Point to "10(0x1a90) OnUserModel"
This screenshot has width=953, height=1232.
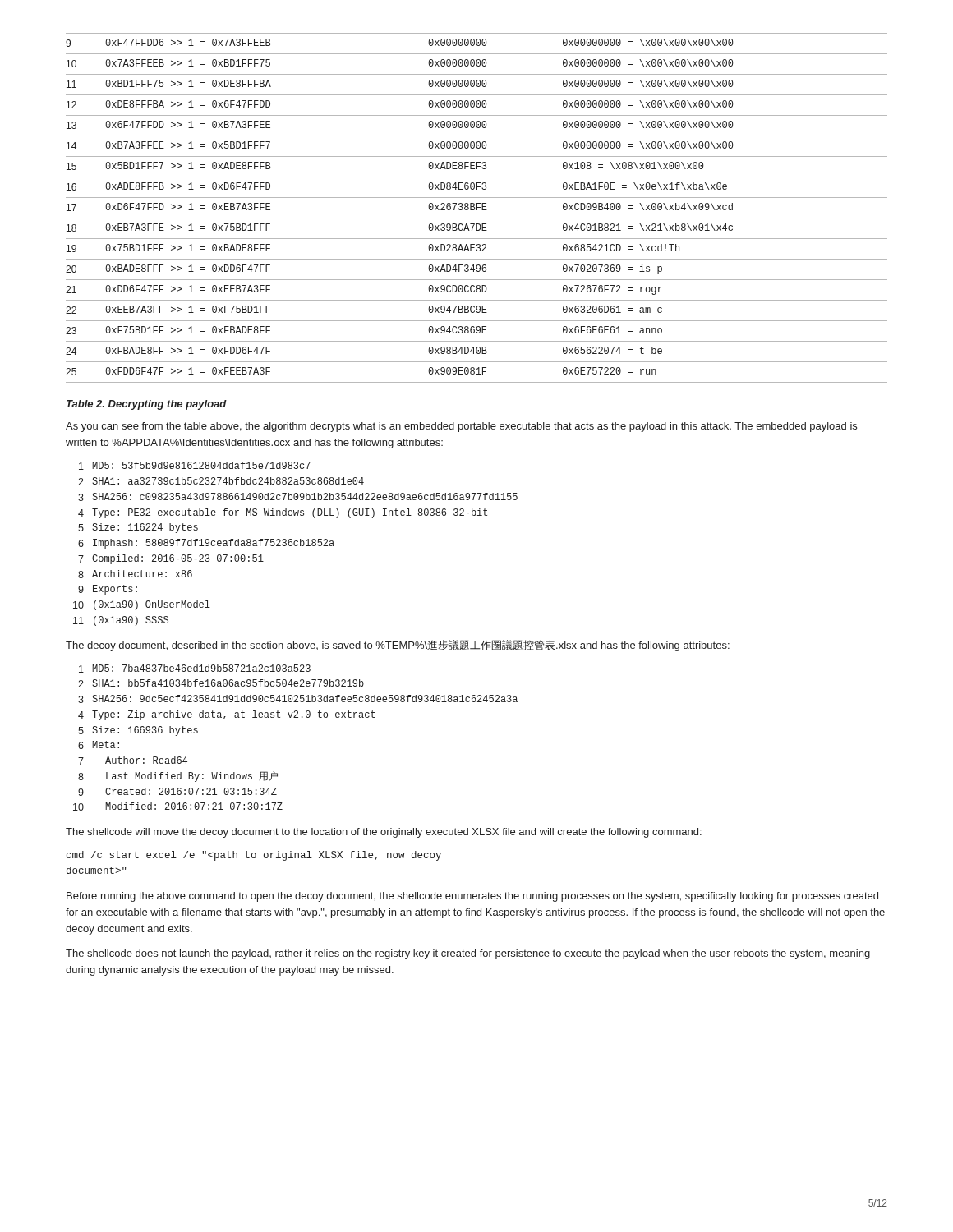pyautogui.click(x=138, y=606)
